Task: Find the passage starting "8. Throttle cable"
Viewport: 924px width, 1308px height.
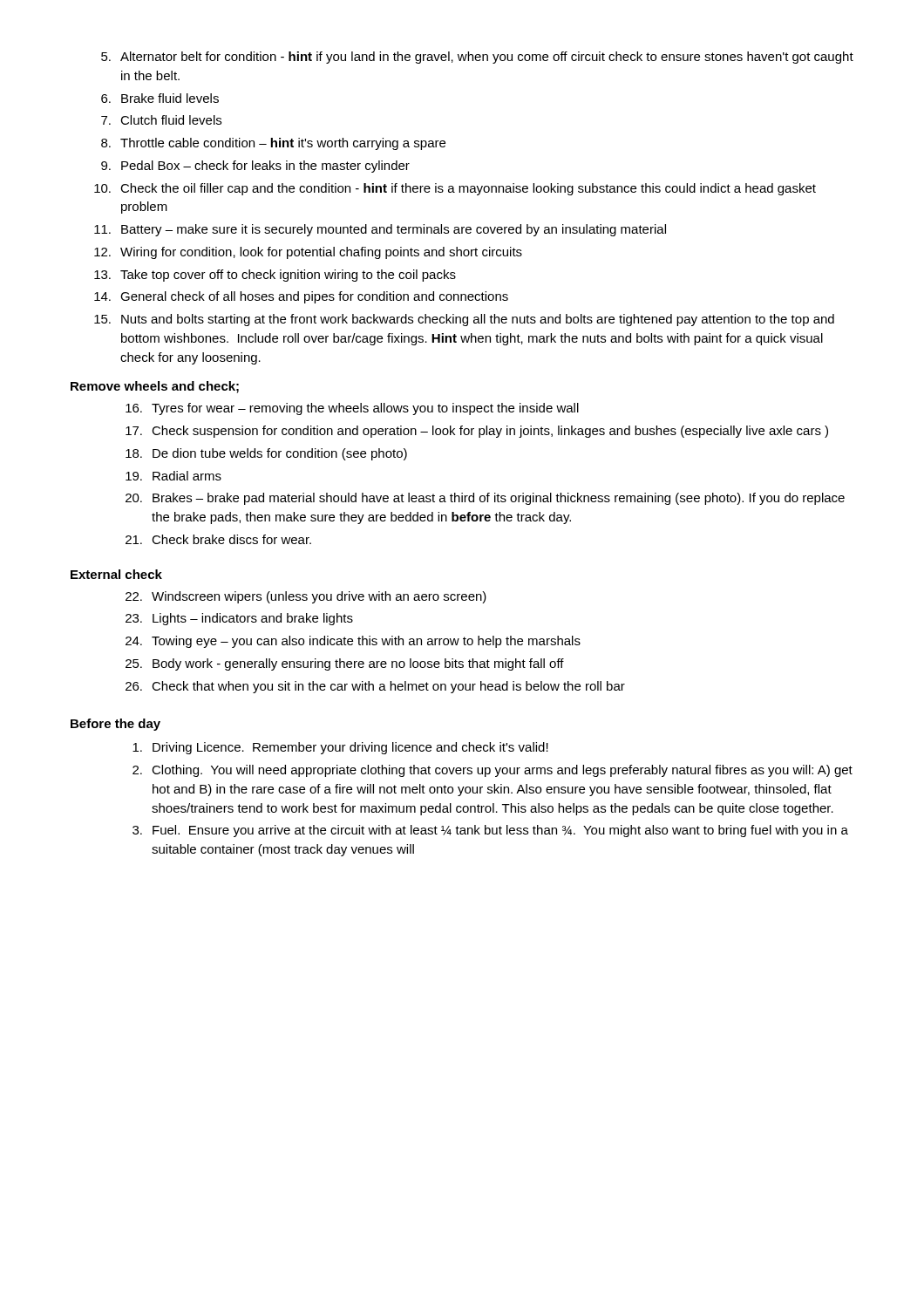Action: pyautogui.click(x=273, y=144)
